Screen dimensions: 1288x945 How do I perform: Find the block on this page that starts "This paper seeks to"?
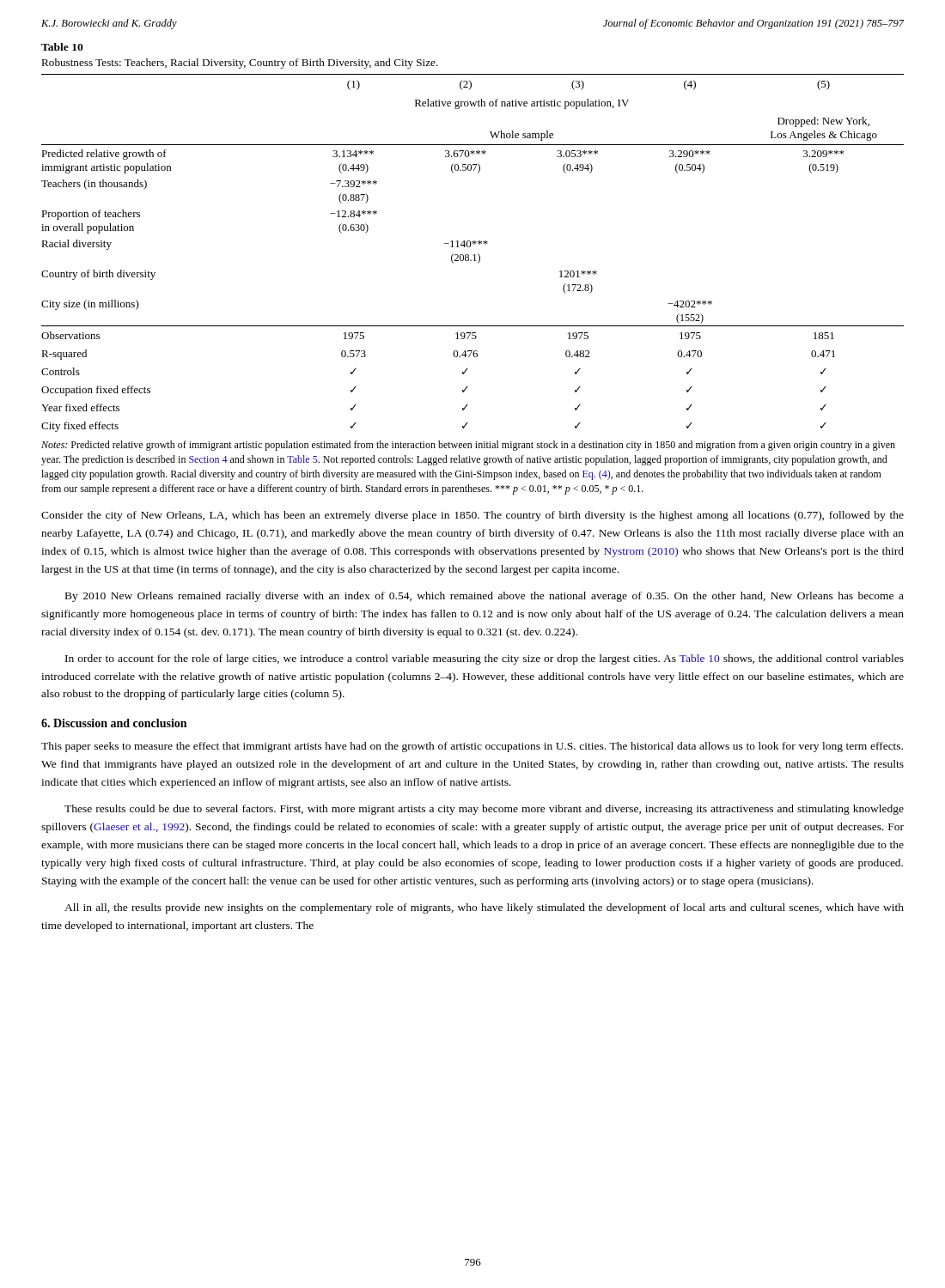(x=472, y=764)
